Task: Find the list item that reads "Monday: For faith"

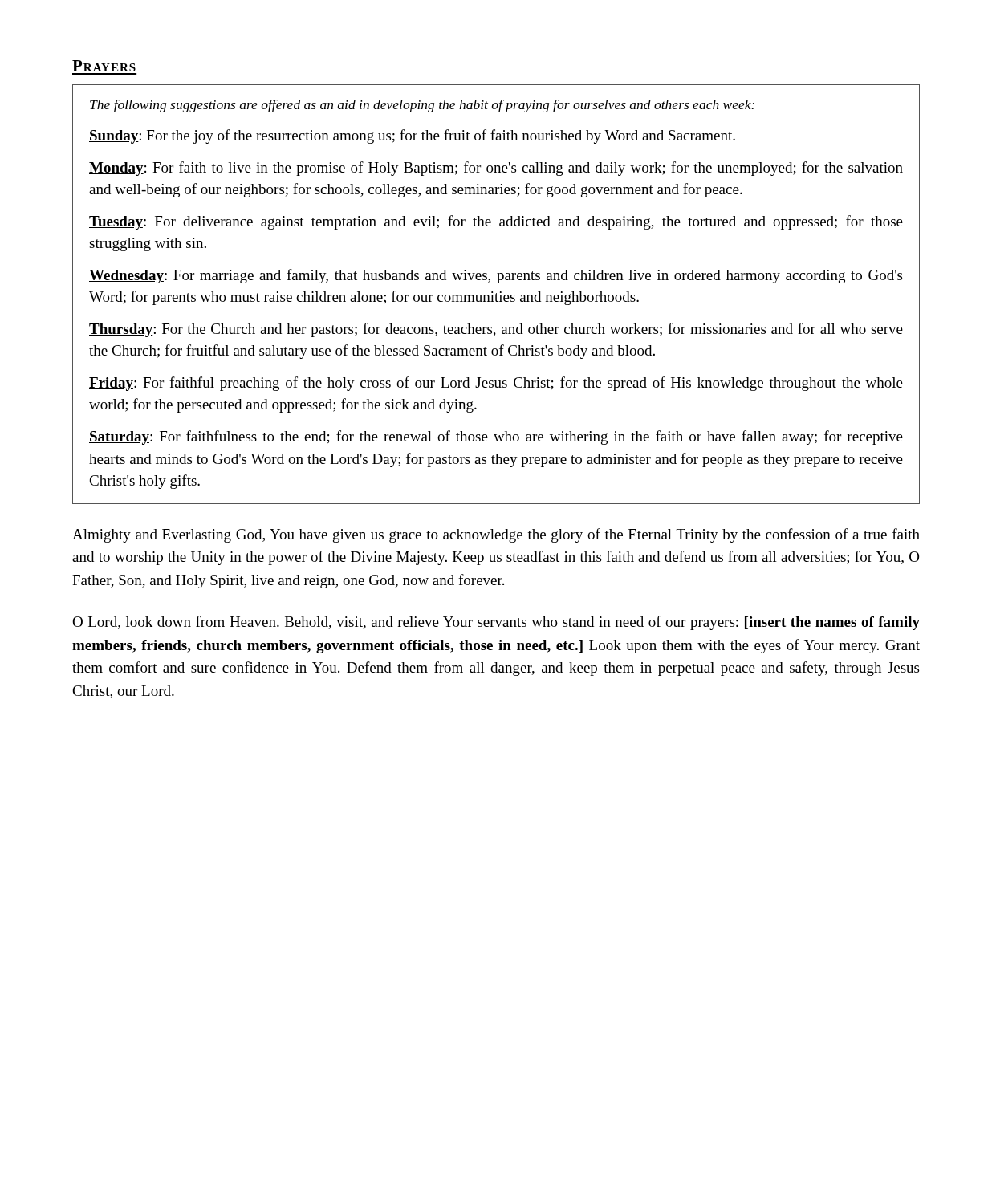Action: pyautogui.click(x=496, y=178)
